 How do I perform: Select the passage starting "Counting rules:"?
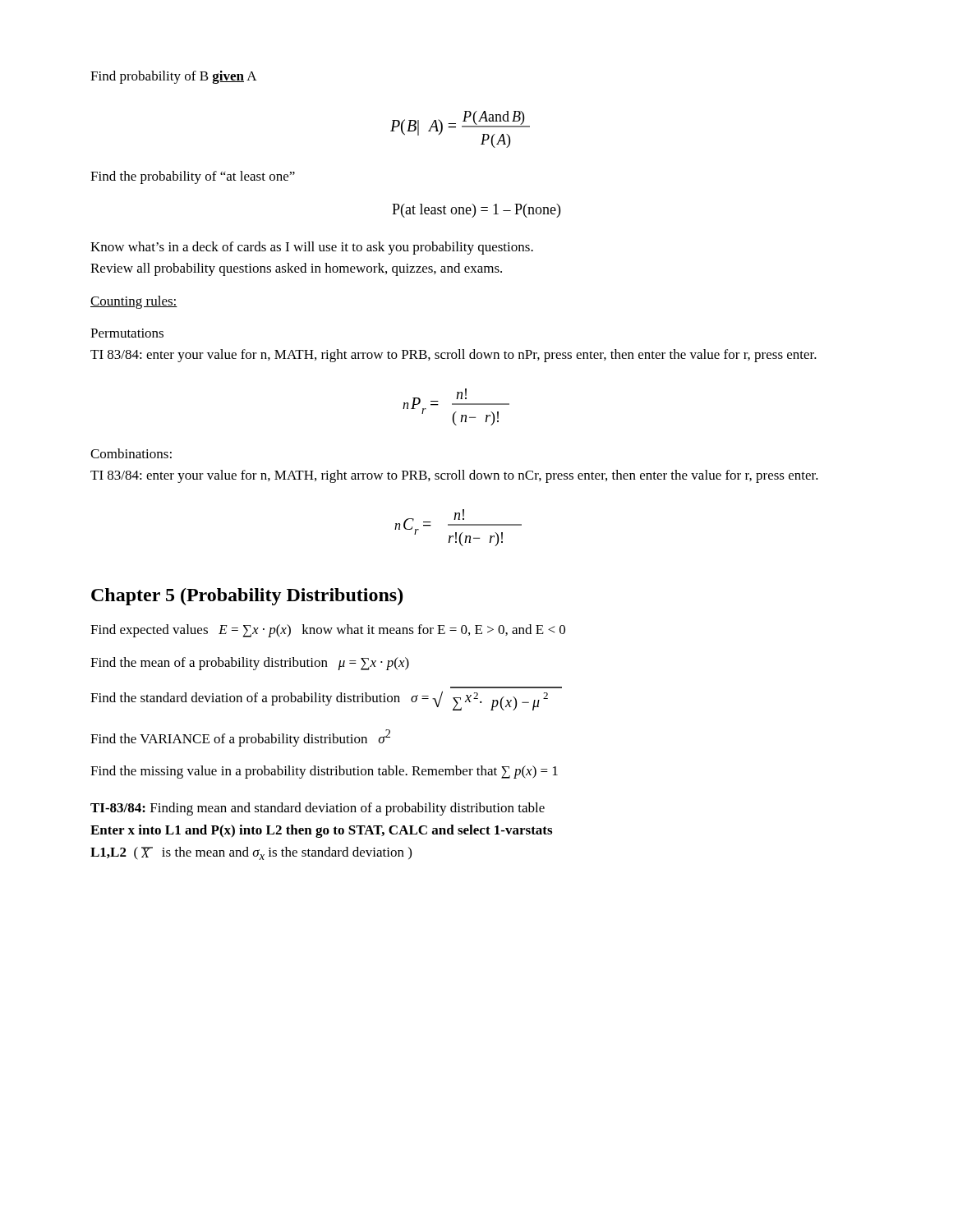pos(134,301)
